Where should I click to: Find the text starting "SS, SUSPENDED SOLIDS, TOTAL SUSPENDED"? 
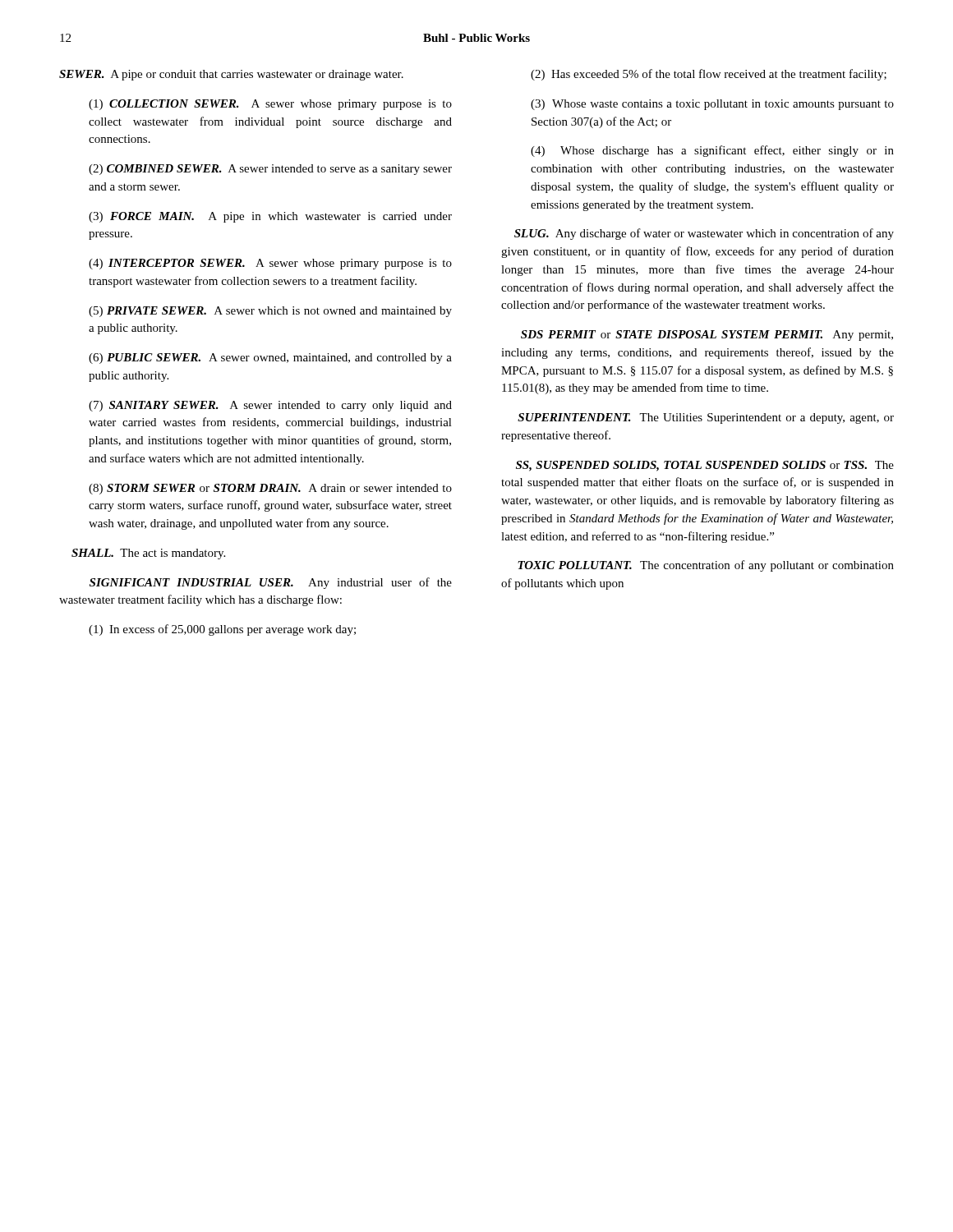click(x=698, y=500)
